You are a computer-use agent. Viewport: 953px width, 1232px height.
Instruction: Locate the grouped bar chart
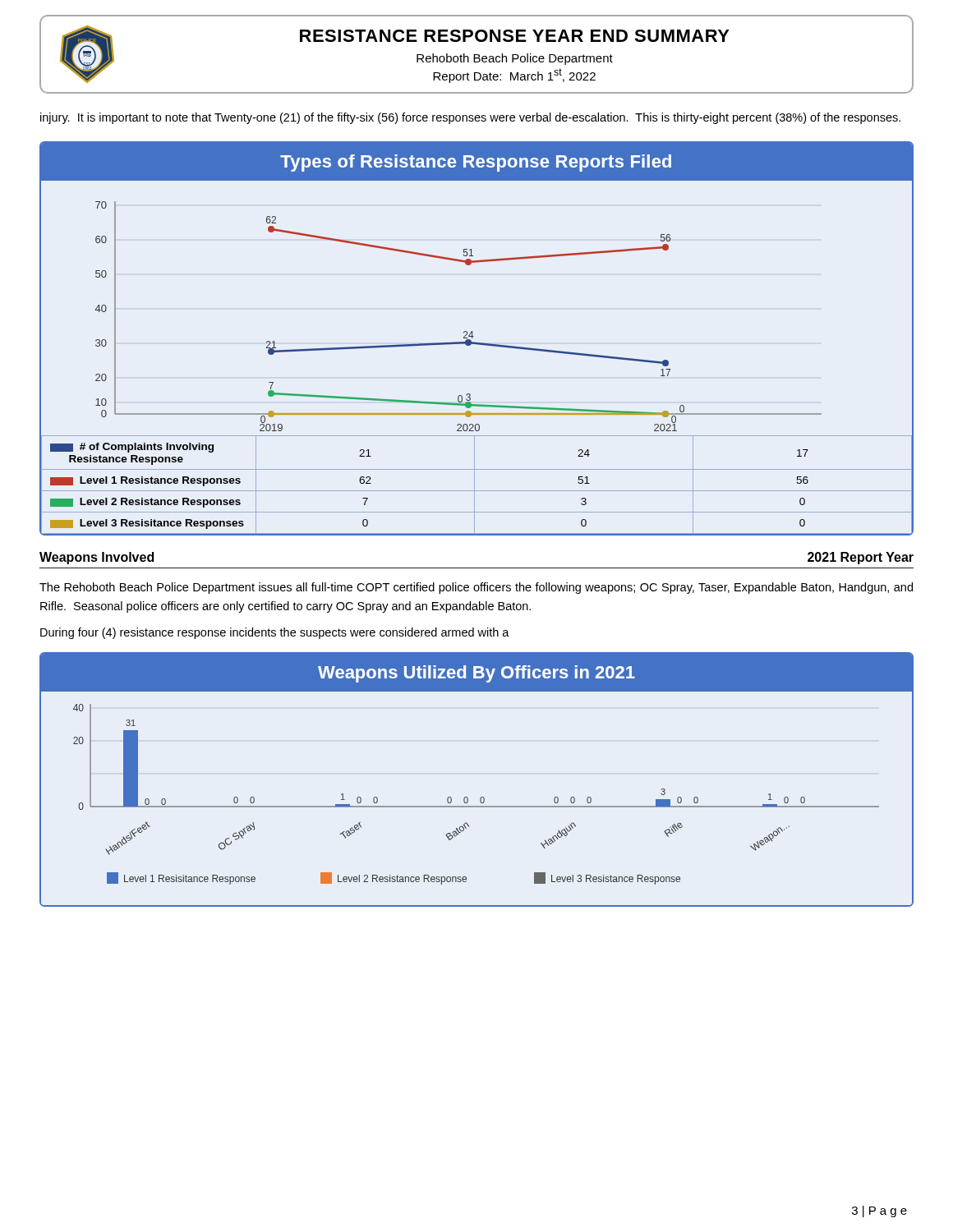pyautogui.click(x=476, y=779)
